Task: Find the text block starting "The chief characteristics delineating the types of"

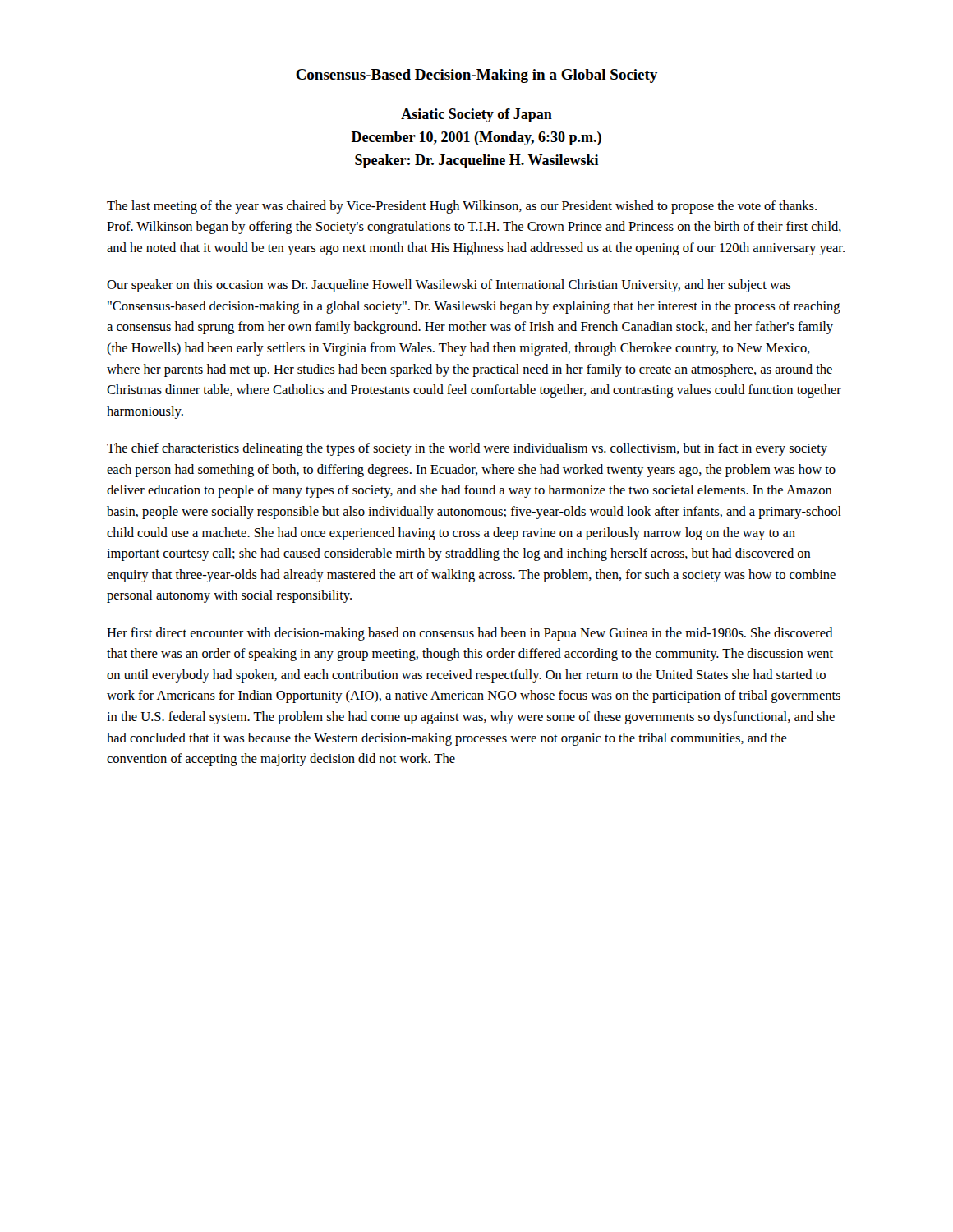Action: pyautogui.click(x=474, y=522)
